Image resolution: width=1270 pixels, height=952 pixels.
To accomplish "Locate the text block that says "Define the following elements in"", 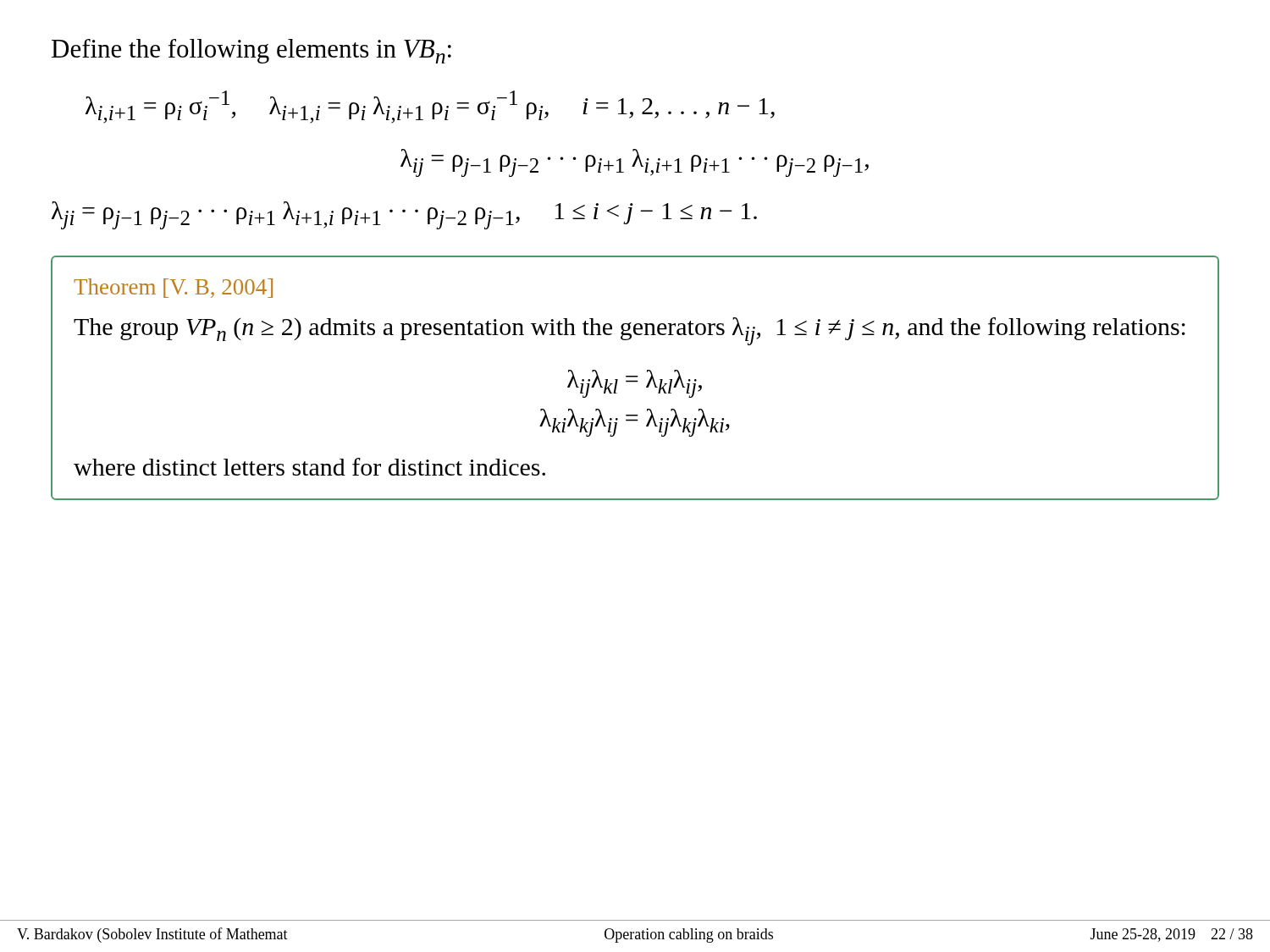I will [x=252, y=51].
